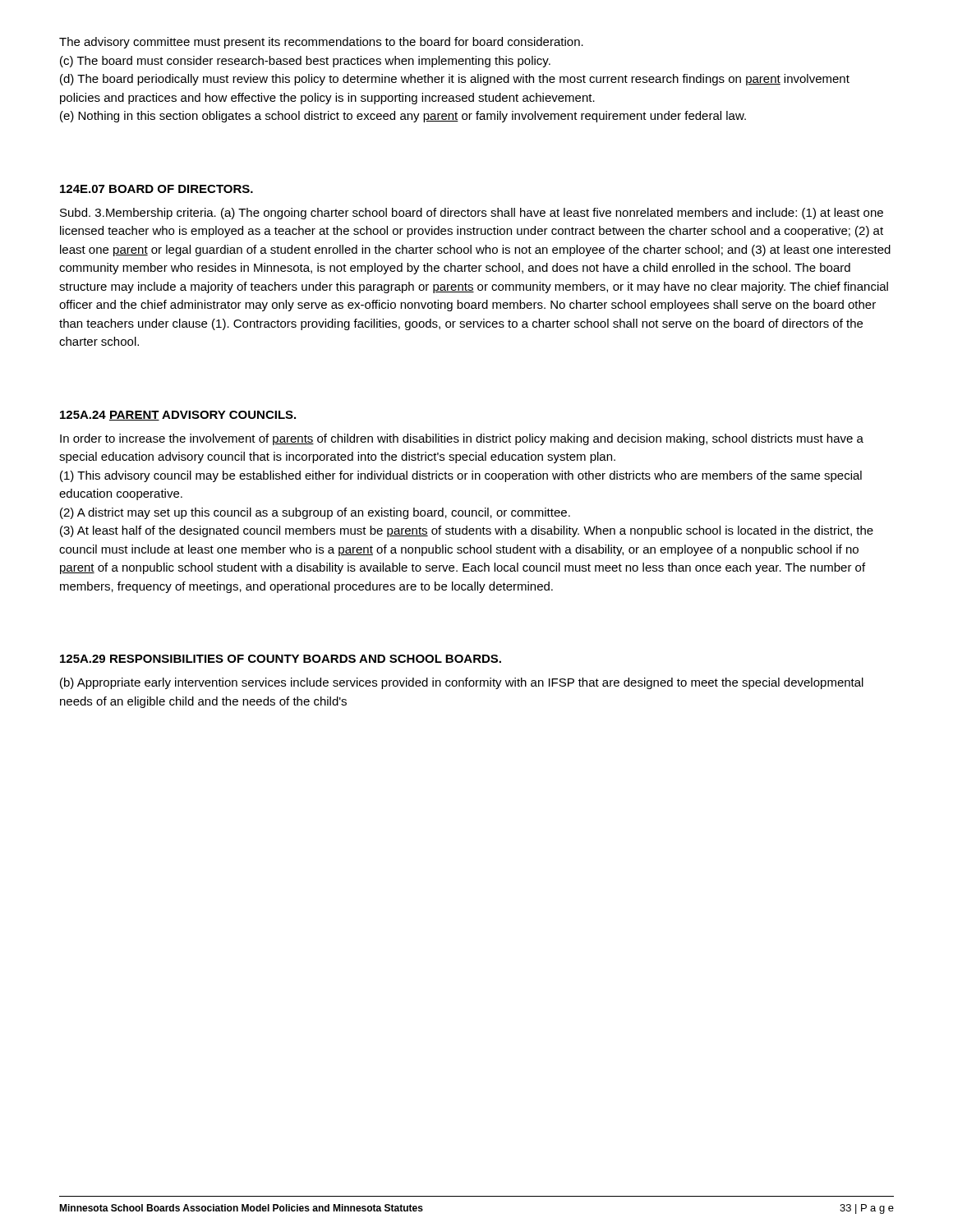Click where it says "125A.24 PARENT ADVISORY COUNCILS."
Image resolution: width=953 pixels, height=1232 pixels.
pyautogui.click(x=178, y=414)
